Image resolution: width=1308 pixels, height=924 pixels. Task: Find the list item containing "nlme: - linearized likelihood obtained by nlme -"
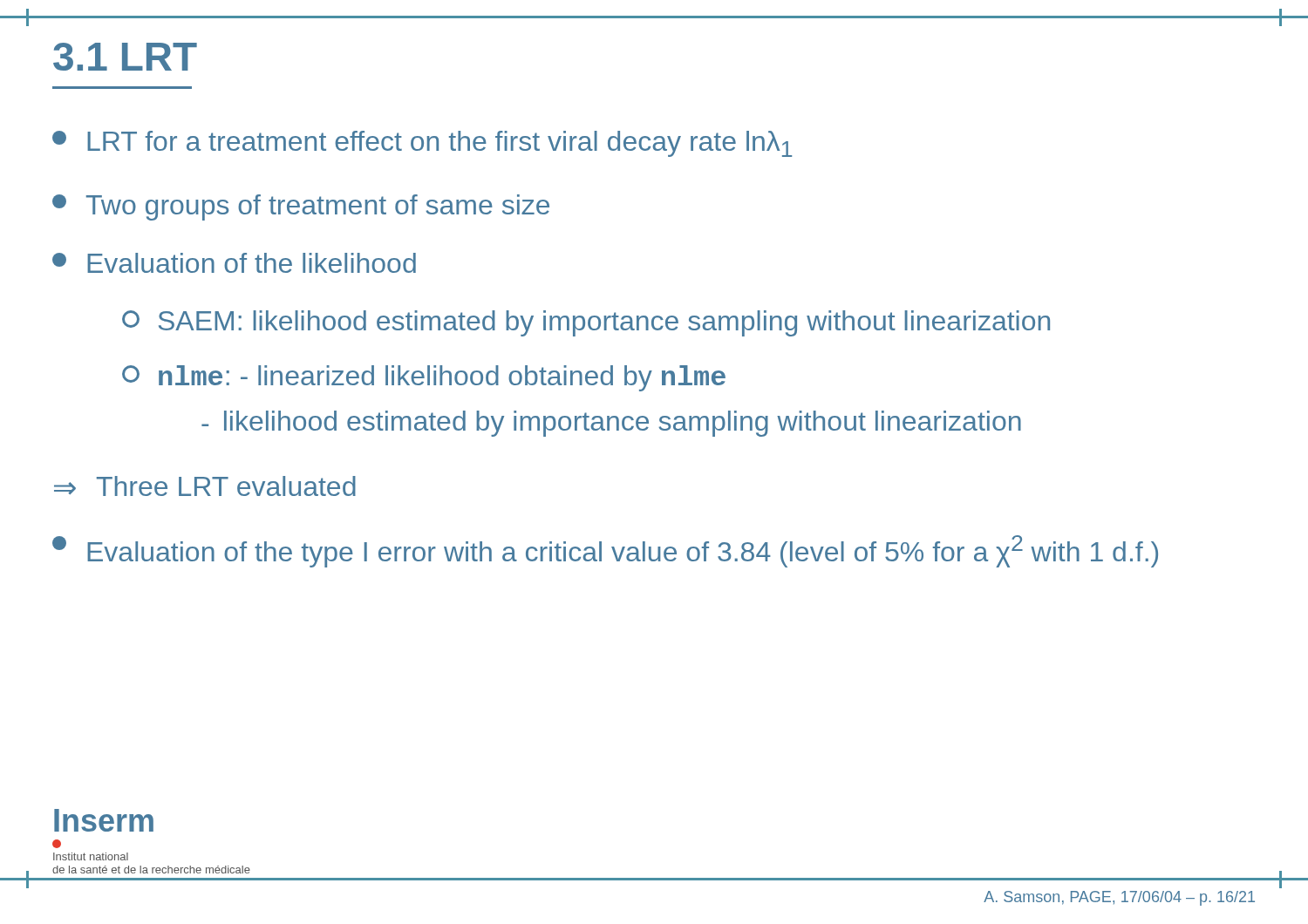689,404
